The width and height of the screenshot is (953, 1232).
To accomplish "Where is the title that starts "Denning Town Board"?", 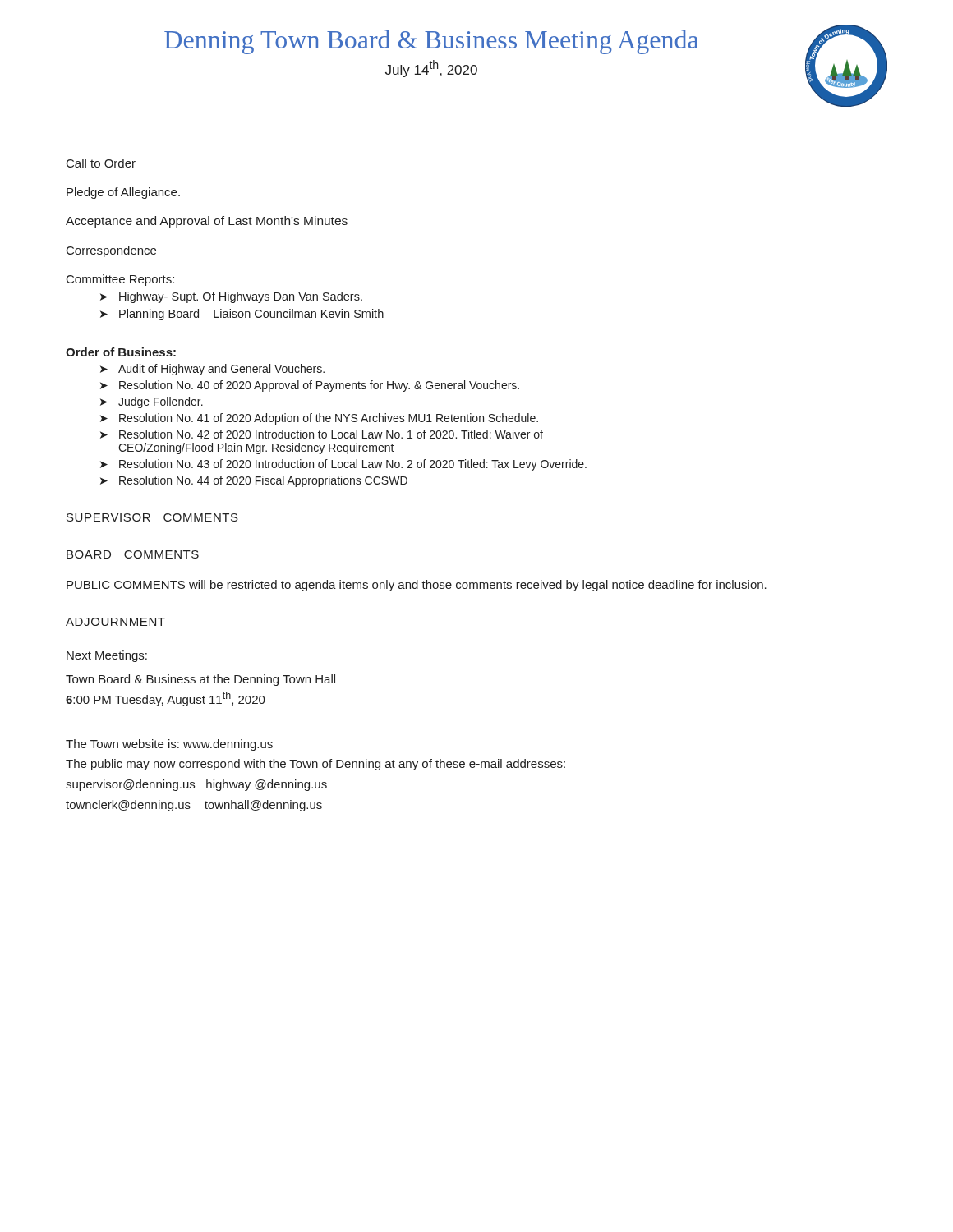I will click(x=431, y=52).
